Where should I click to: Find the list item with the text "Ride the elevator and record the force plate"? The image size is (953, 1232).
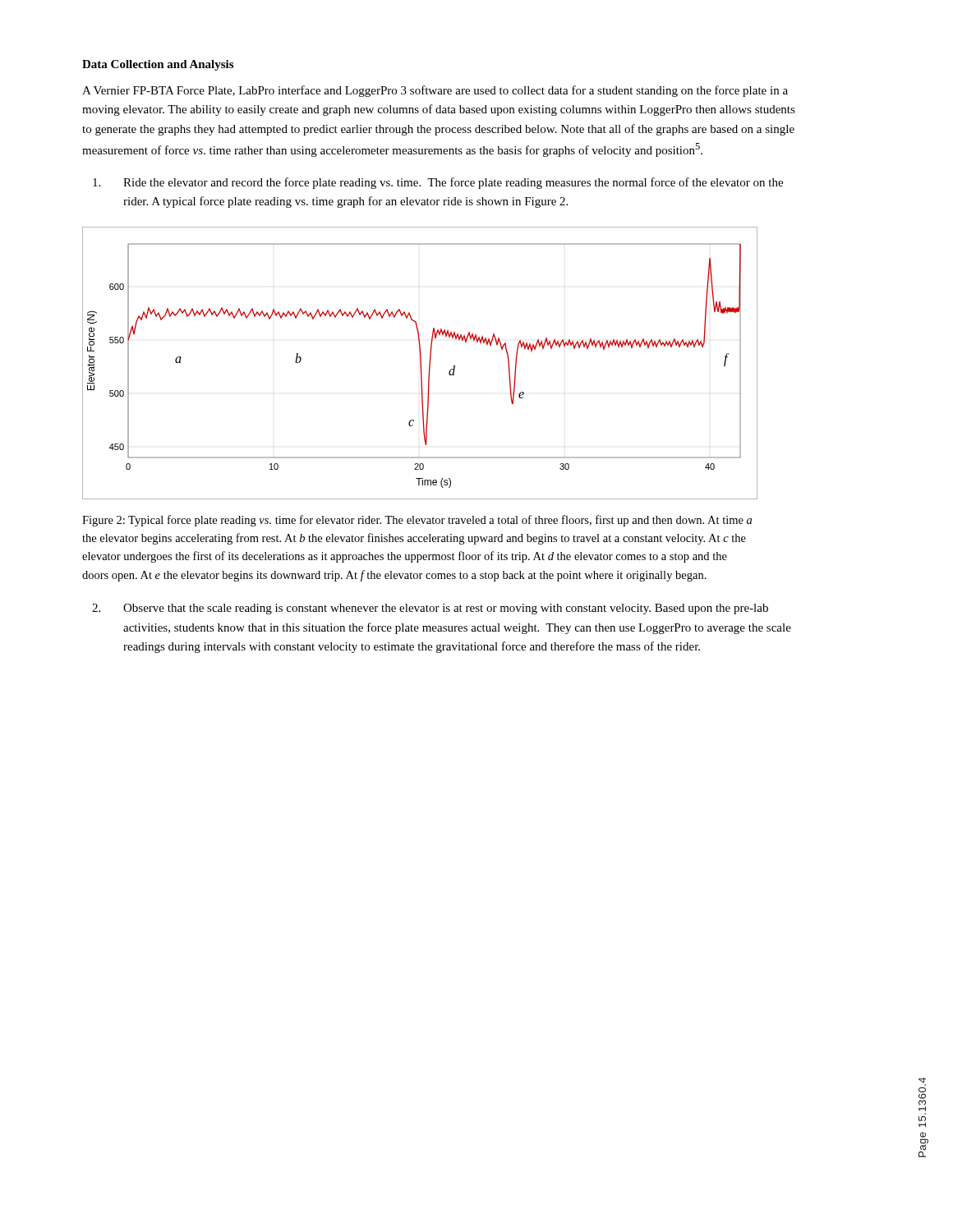pos(440,192)
